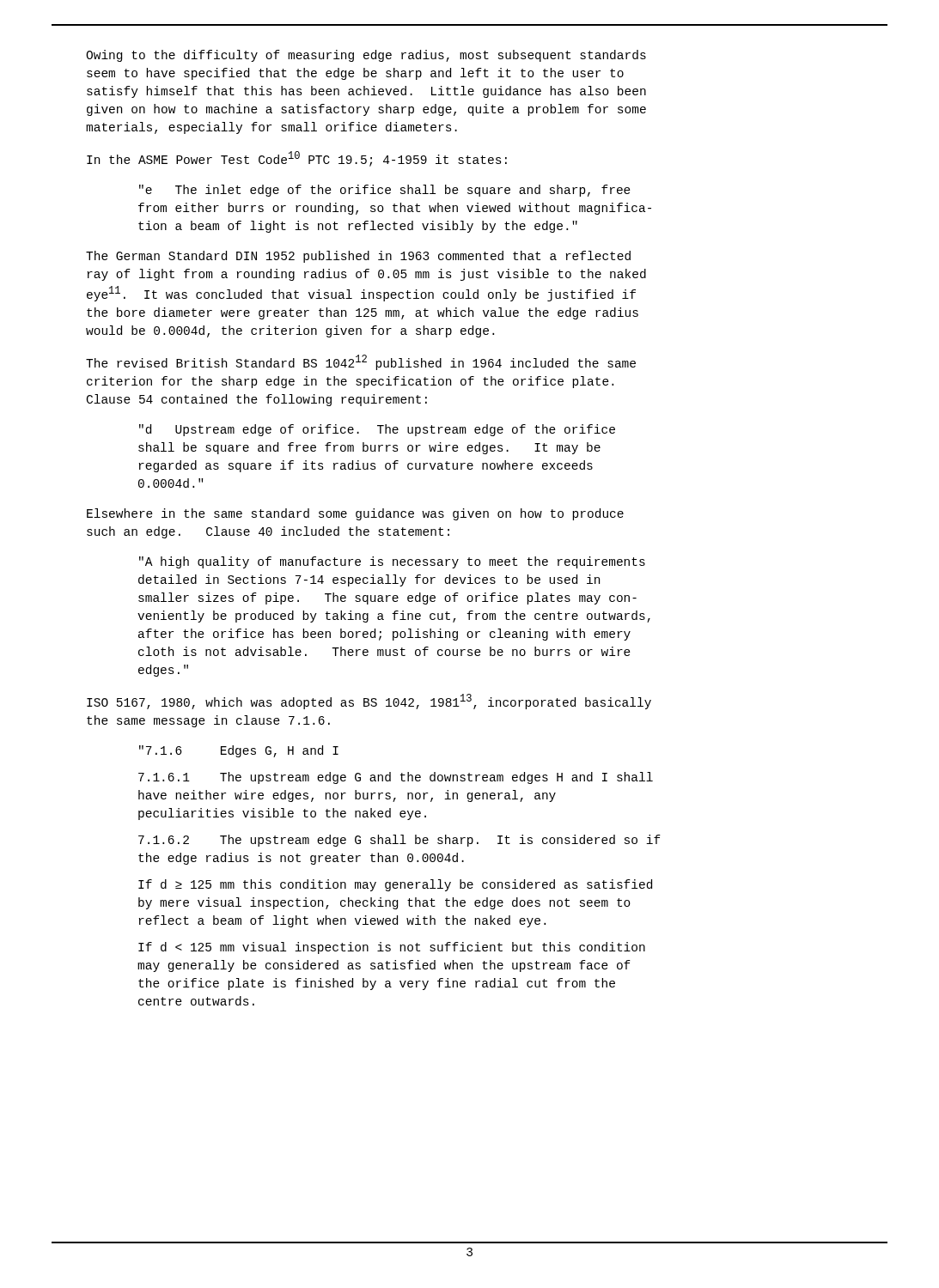Select the region starting "If d < 125"
The width and height of the screenshot is (939, 1288).
(x=392, y=975)
